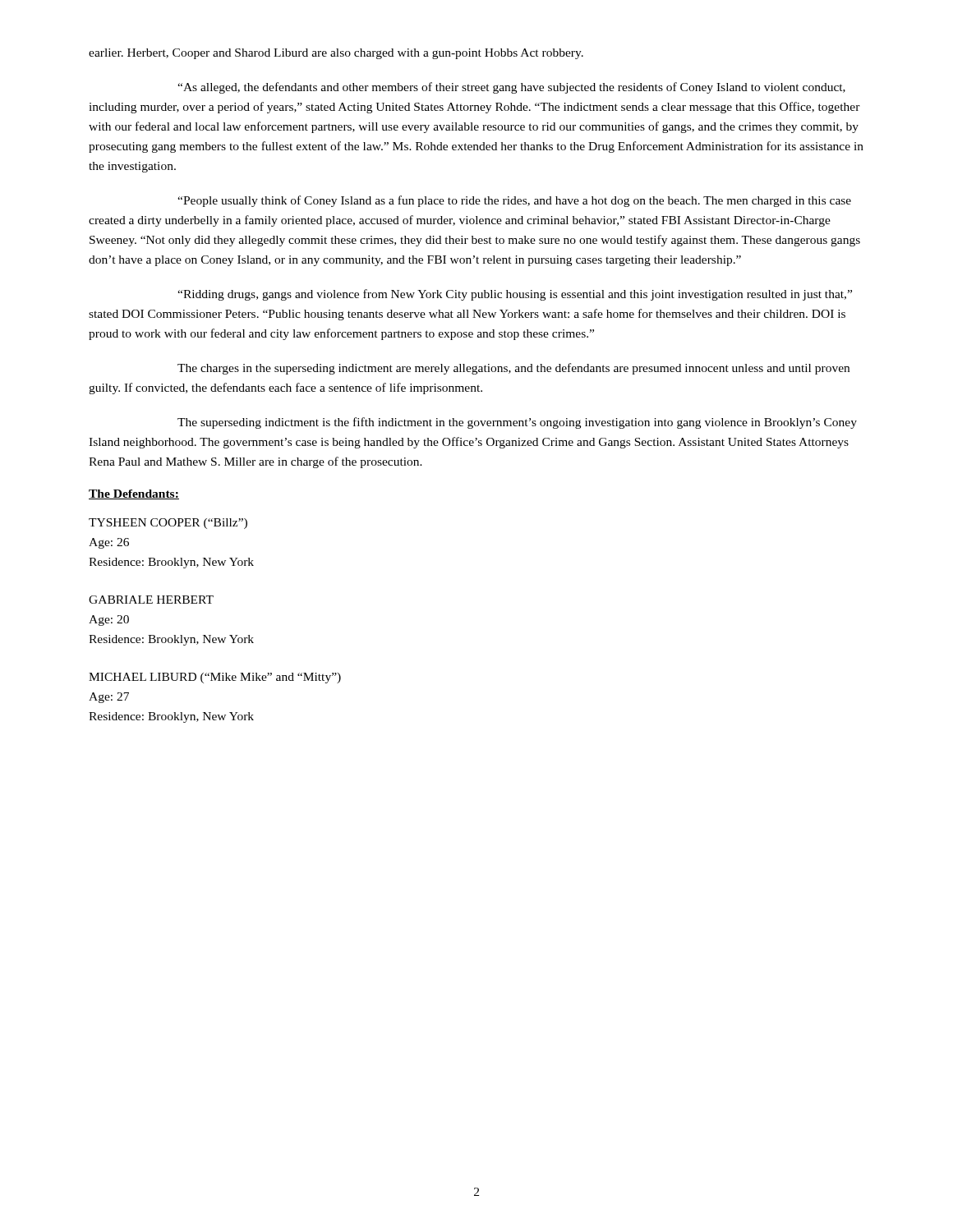Point to the passage starting "The superseding indictment is the fifth indictment"
953x1232 pixels.
pyautogui.click(x=473, y=442)
